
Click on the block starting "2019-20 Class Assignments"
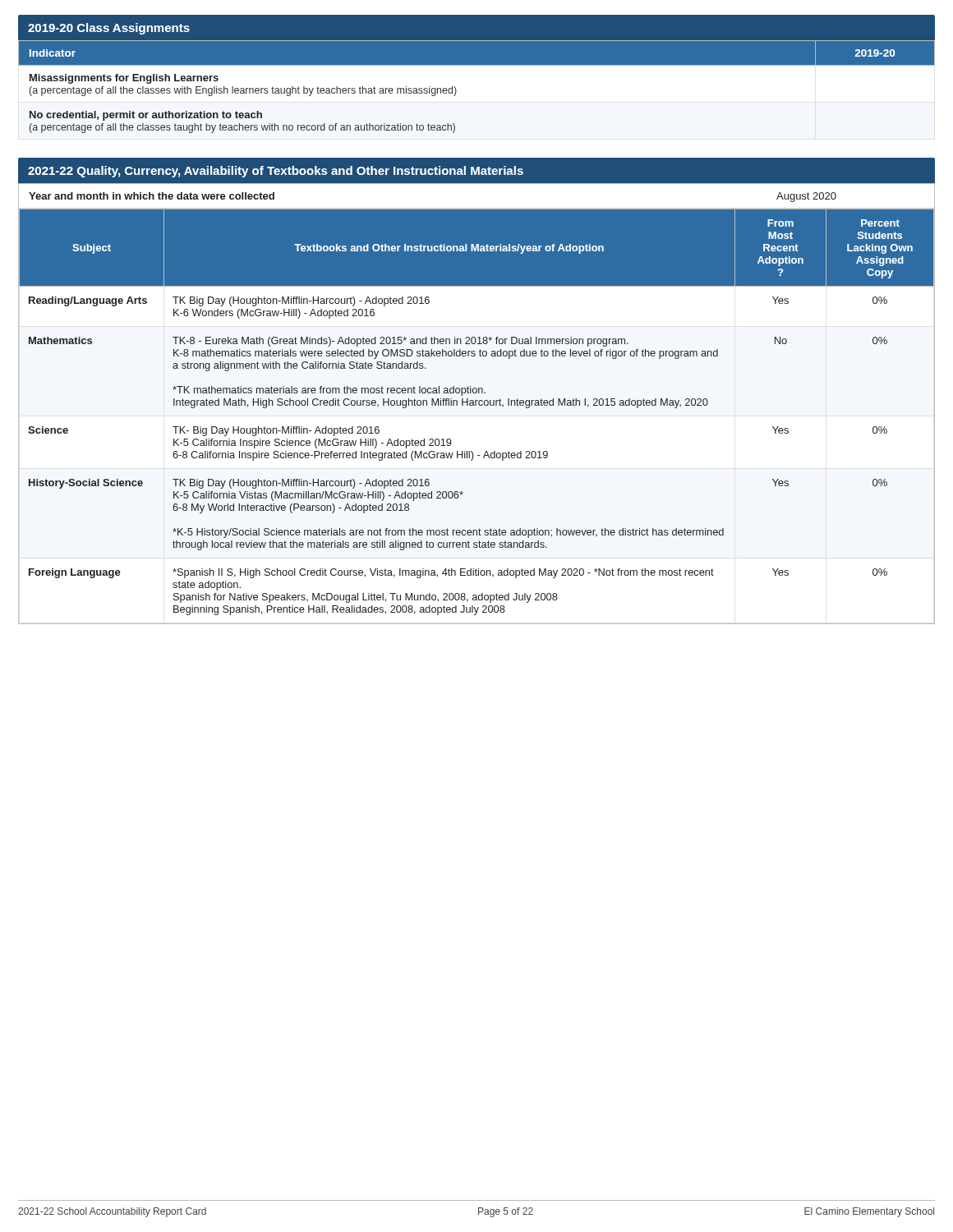tap(109, 28)
